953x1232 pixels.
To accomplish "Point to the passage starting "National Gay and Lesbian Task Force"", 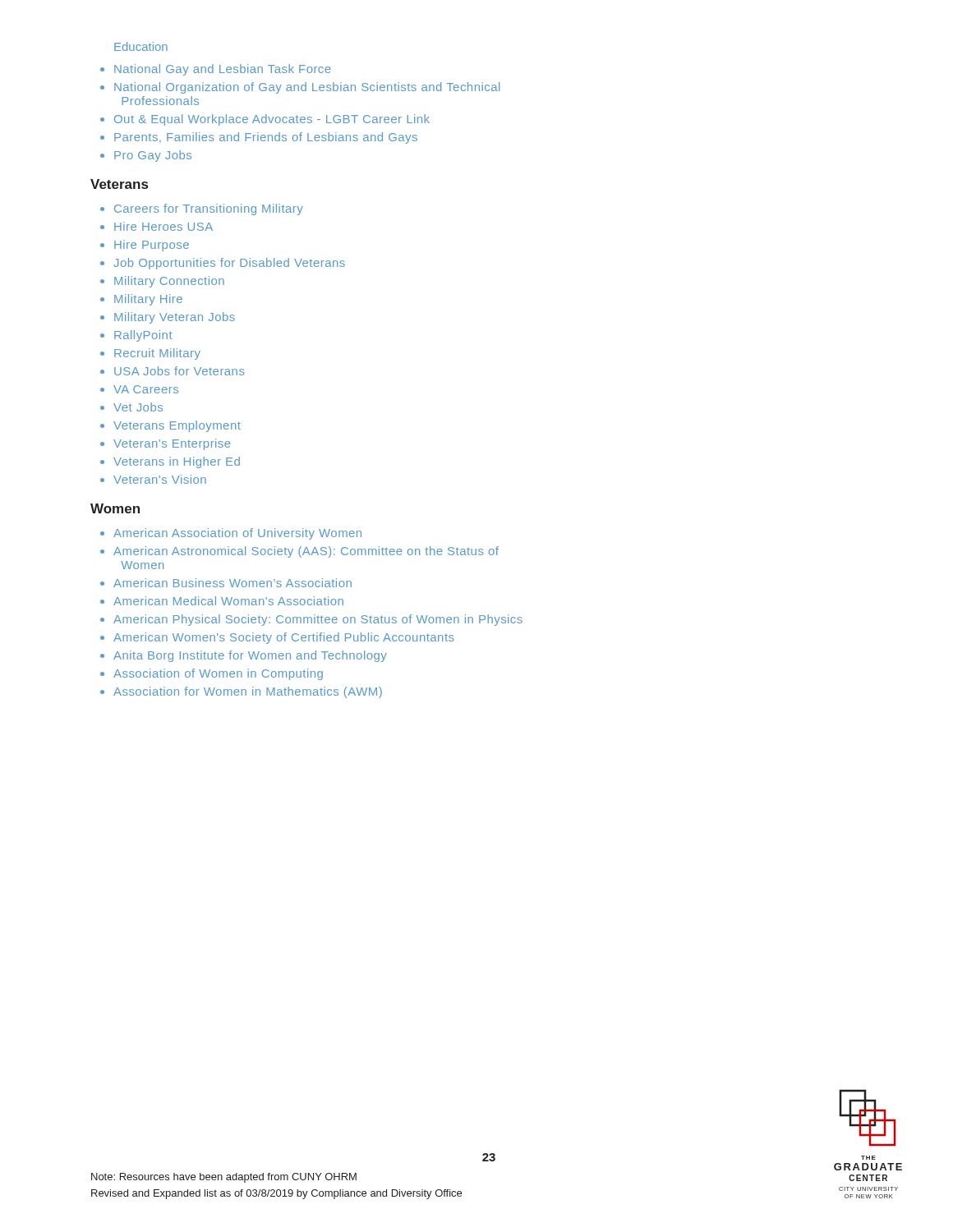I will pyautogui.click(x=222, y=70).
